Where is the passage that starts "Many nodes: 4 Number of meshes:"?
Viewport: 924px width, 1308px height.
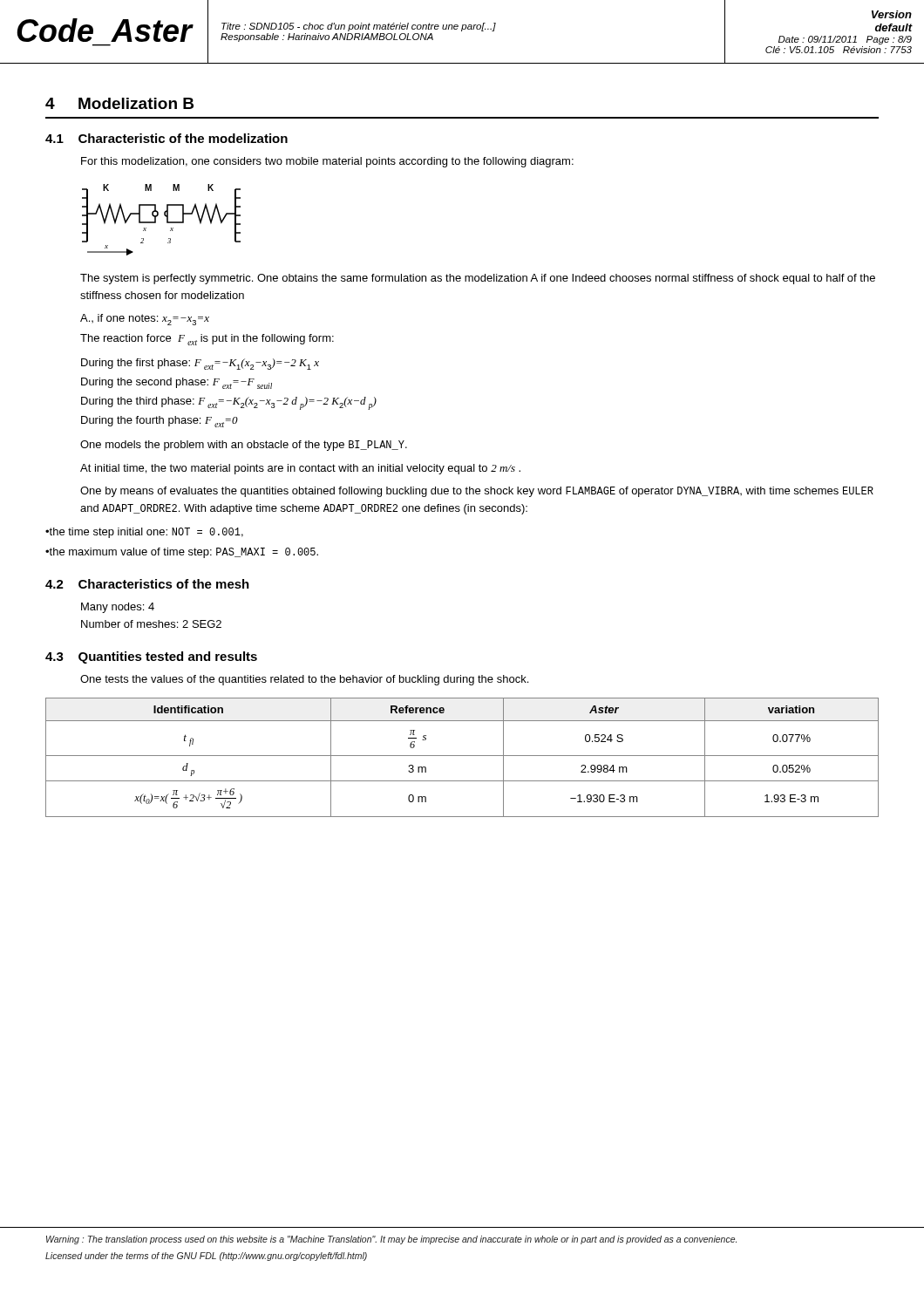coord(151,615)
